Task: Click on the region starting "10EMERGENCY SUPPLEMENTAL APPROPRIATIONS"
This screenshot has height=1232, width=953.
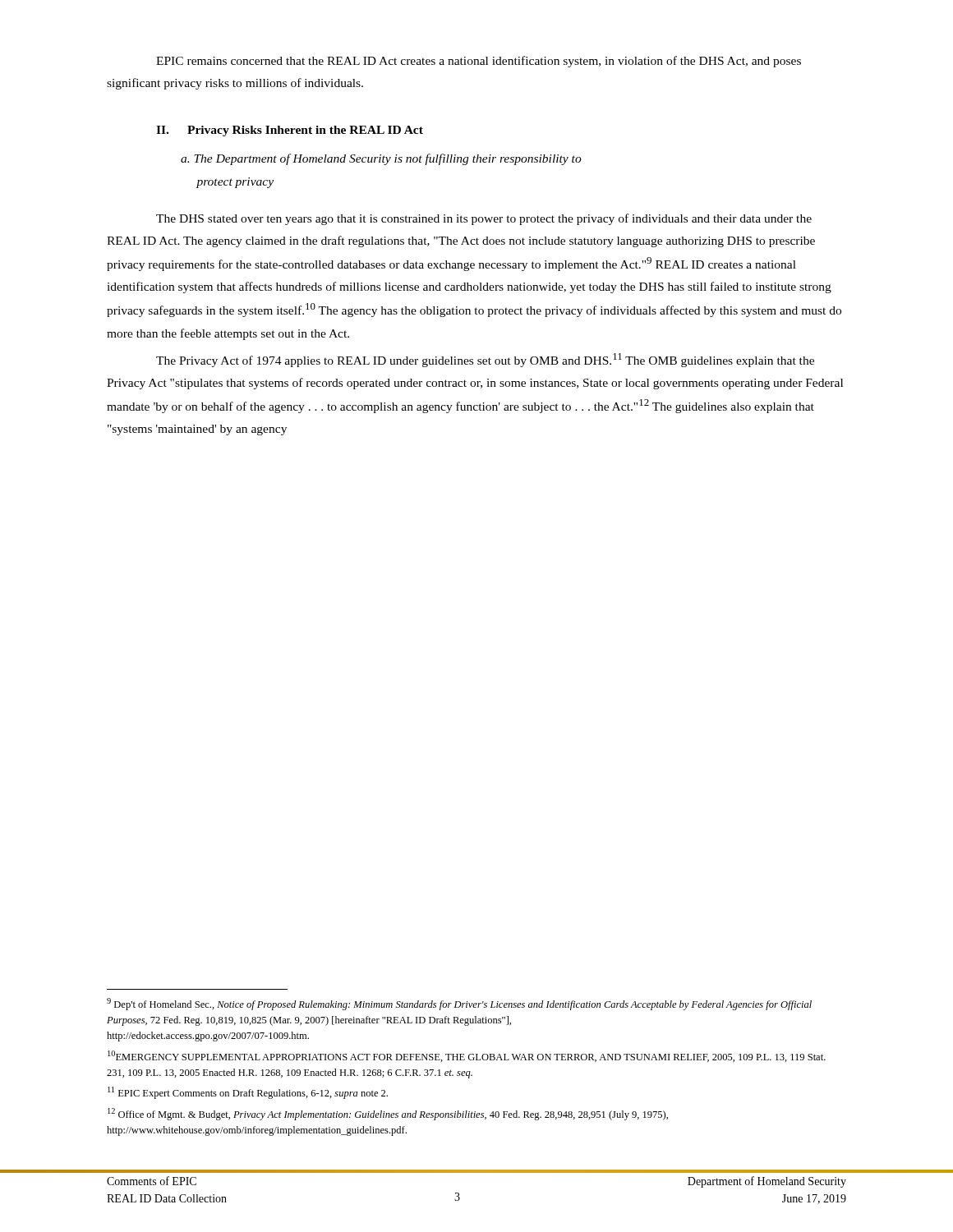Action: pos(466,1063)
